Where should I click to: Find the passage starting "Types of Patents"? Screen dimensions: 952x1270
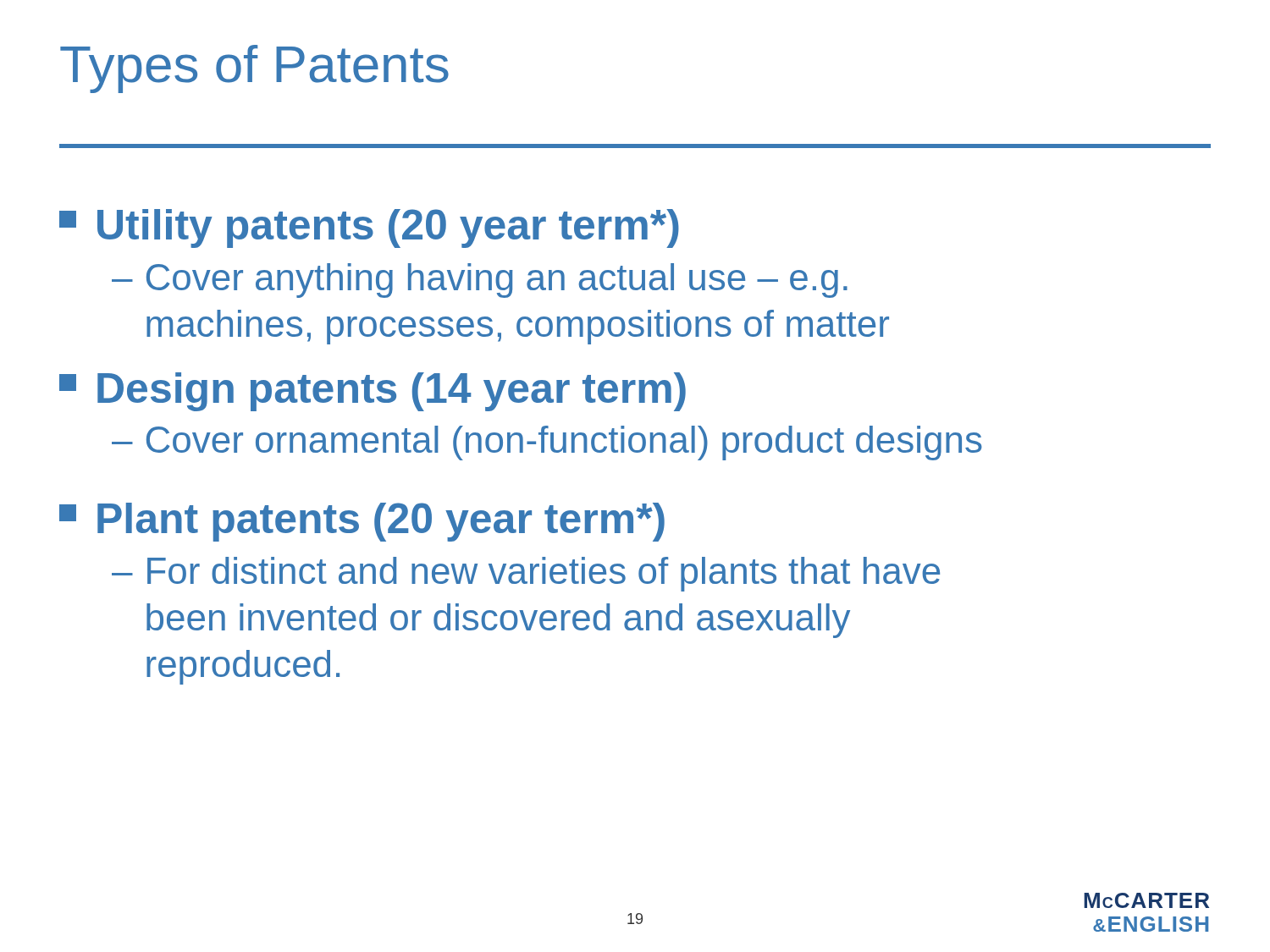click(x=254, y=69)
